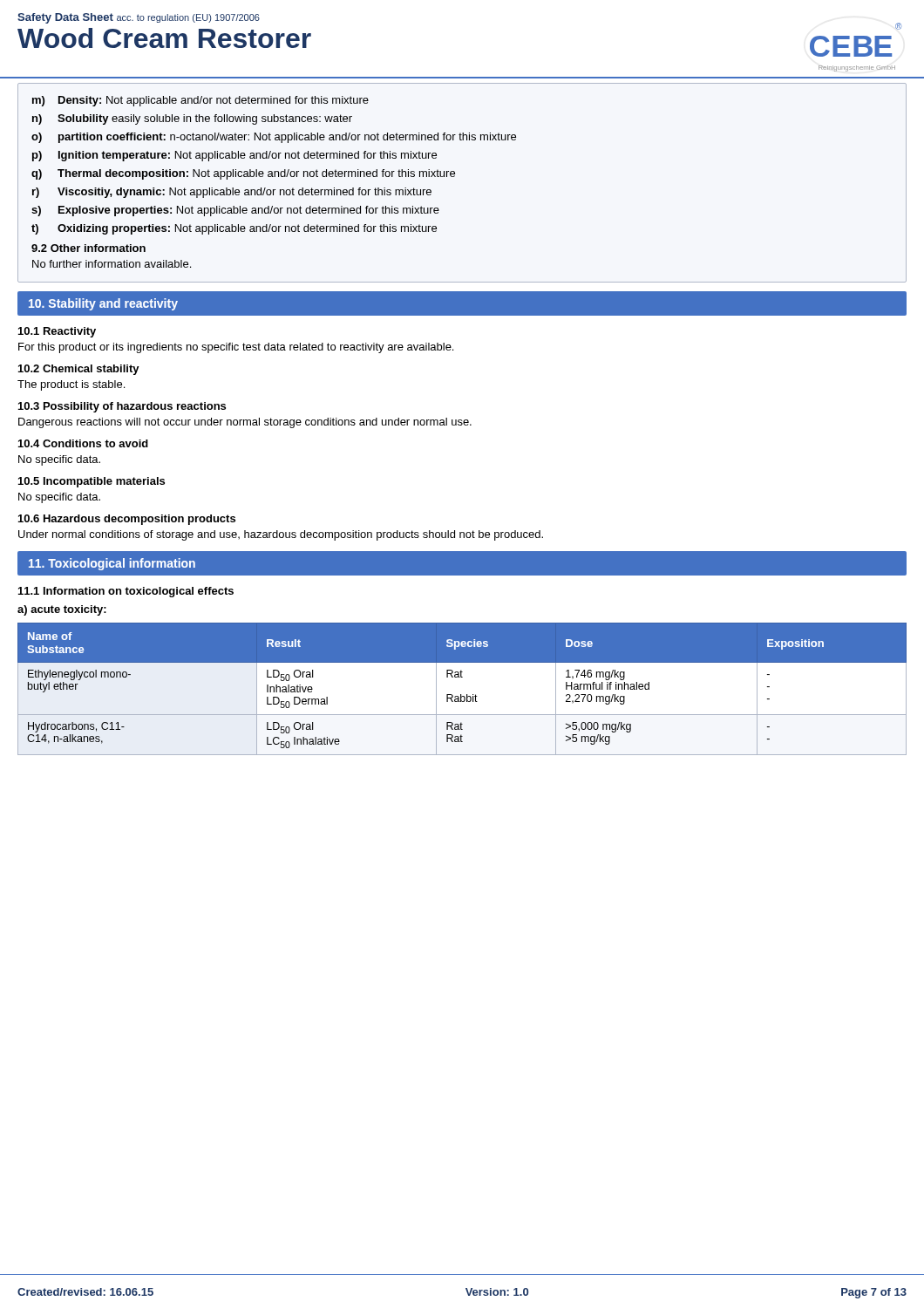The image size is (924, 1308).
Task: Click where it says "10. Stability and reactivity"
Action: [103, 303]
